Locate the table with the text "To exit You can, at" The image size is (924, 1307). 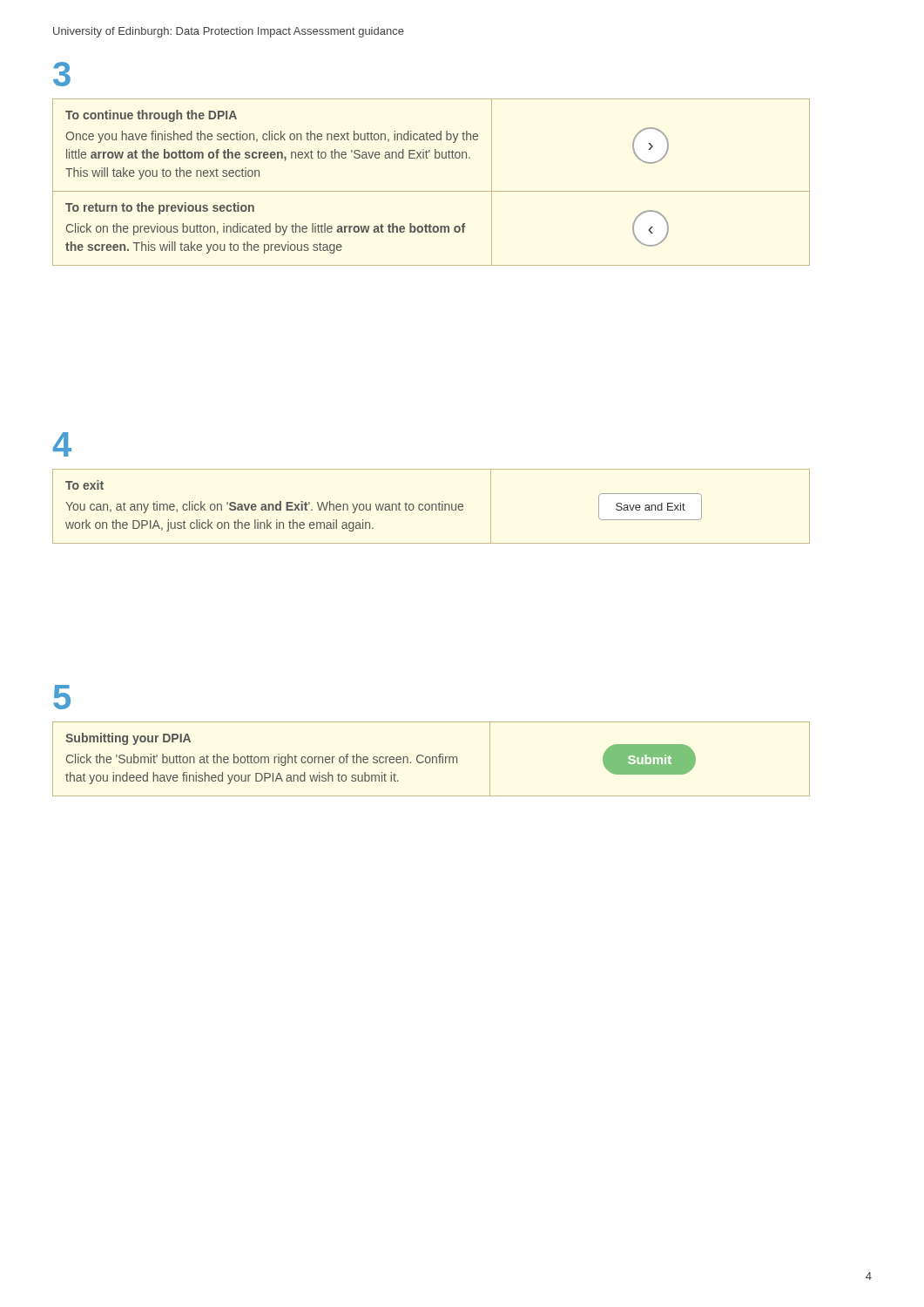click(x=431, y=506)
